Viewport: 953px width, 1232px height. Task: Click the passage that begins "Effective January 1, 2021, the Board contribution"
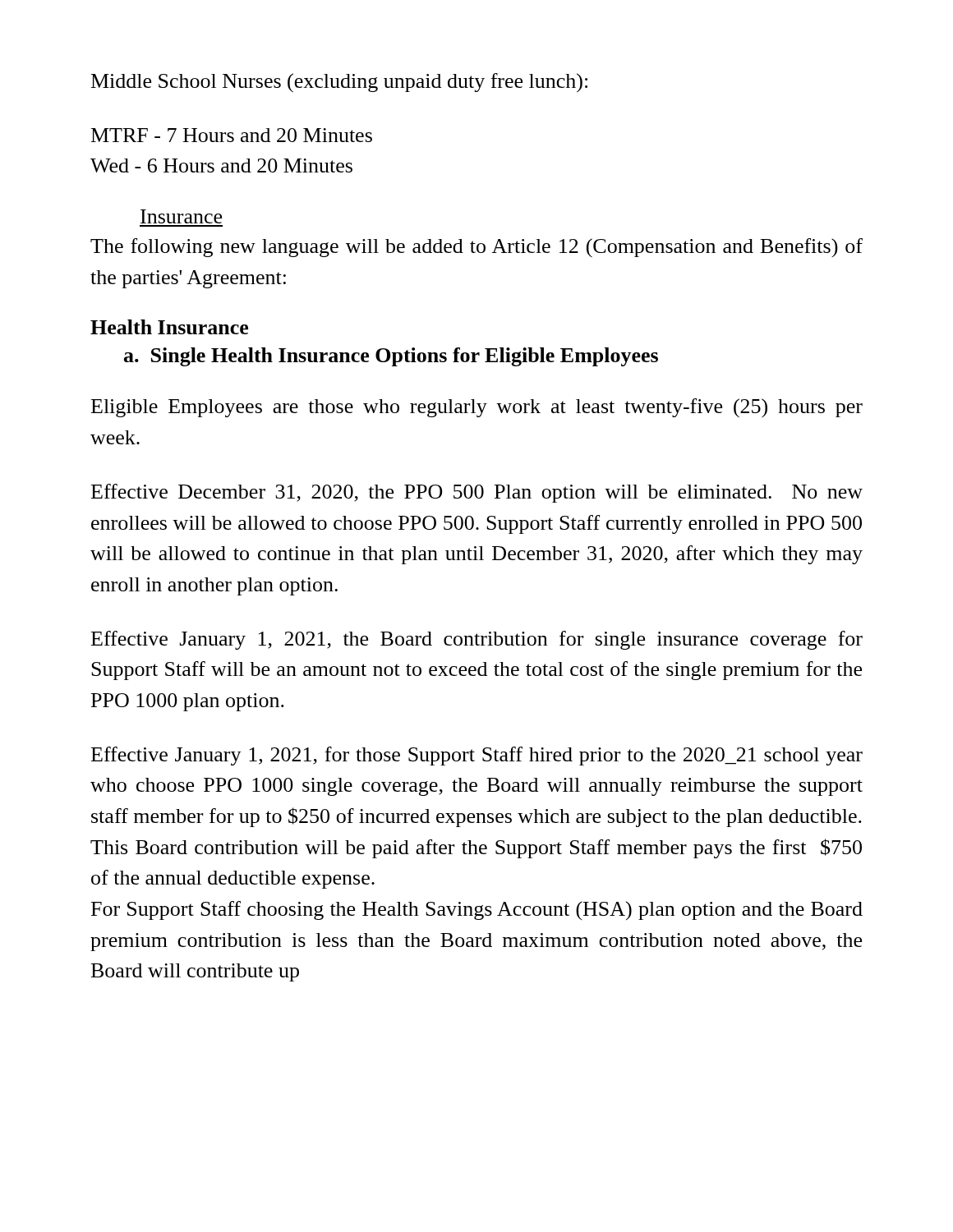476,669
